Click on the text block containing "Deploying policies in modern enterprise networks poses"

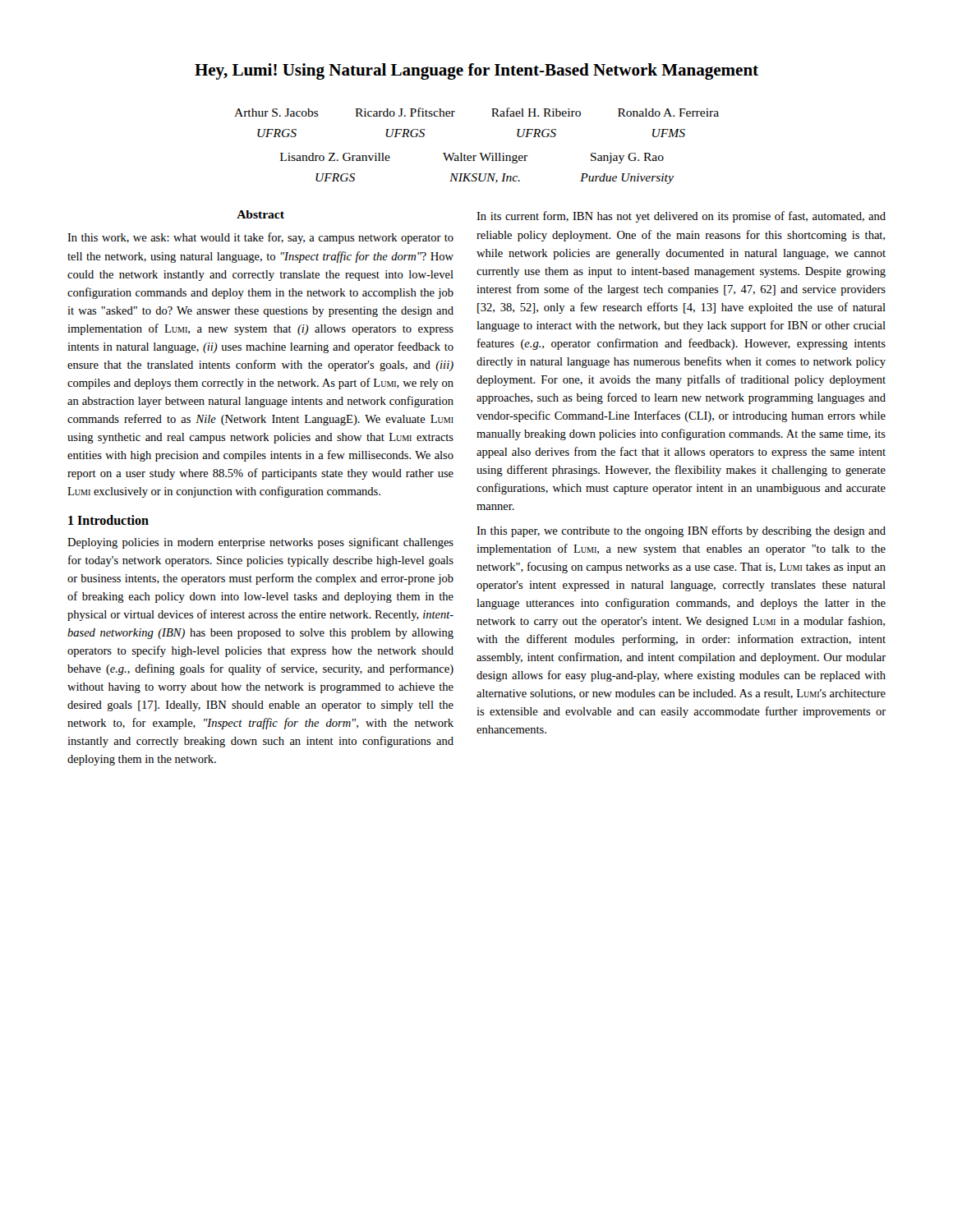(x=260, y=651)
